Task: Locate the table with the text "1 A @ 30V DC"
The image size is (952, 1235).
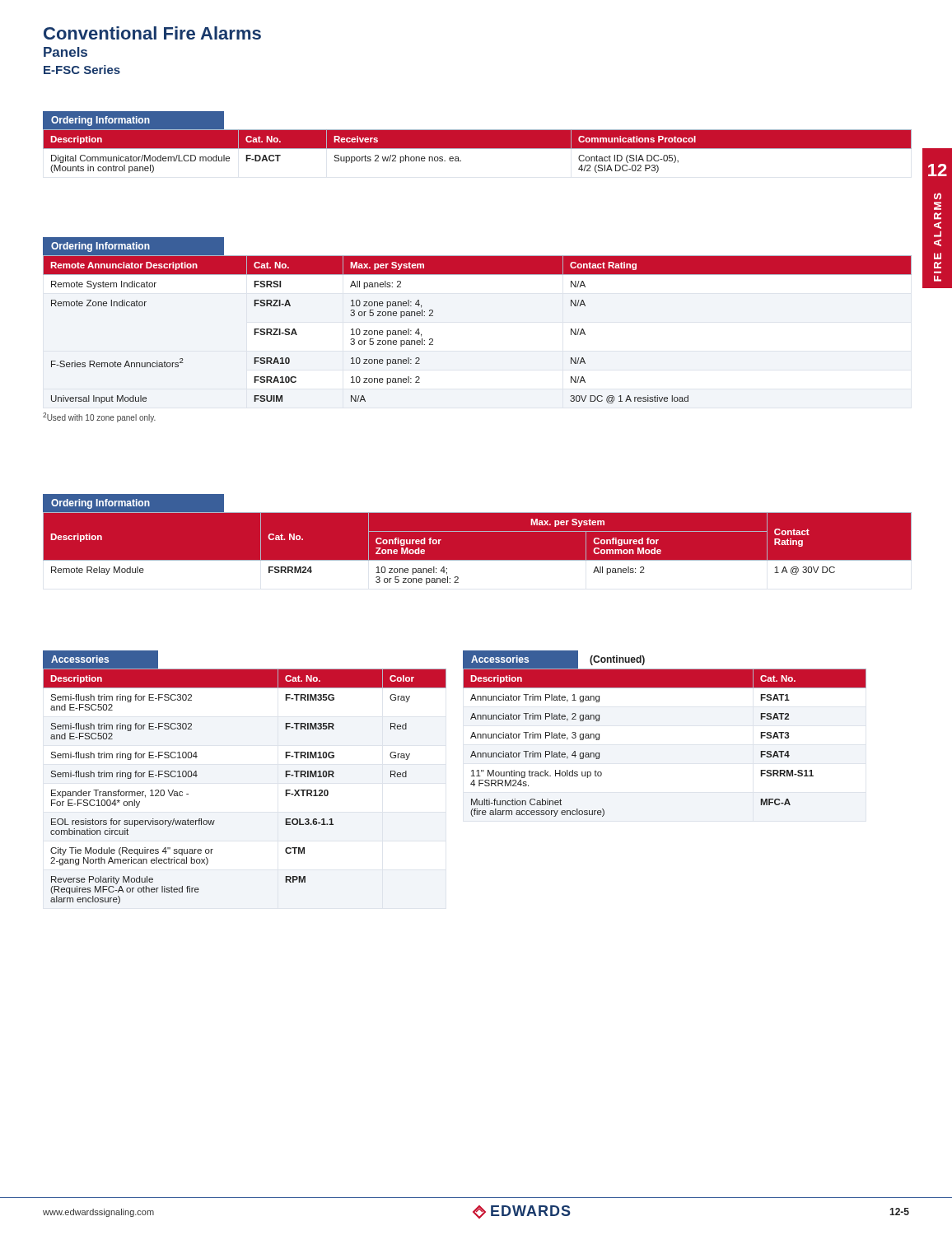Action: (x=477, y=551)
